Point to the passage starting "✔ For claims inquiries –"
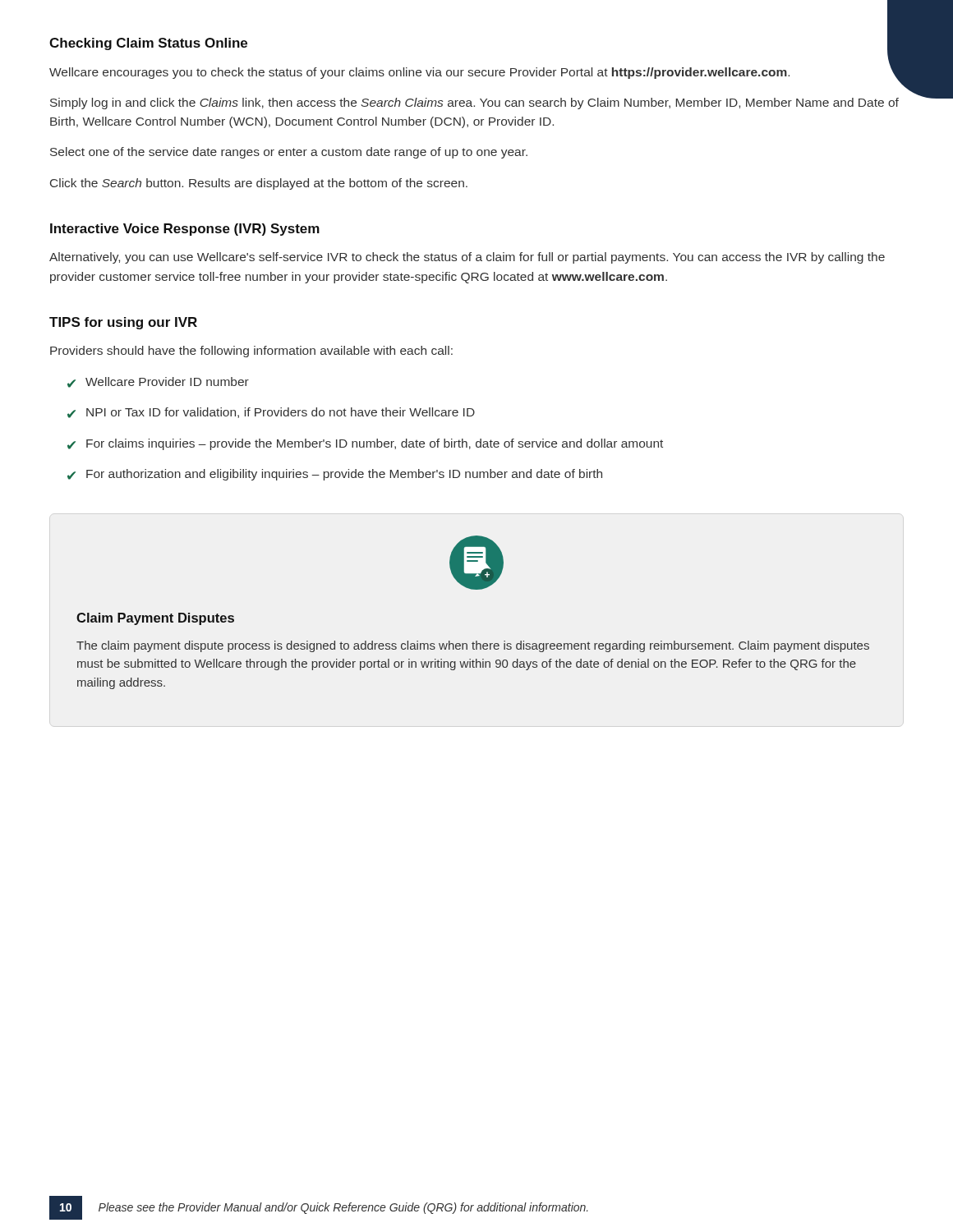The image size is (953, 1232). 365,445
